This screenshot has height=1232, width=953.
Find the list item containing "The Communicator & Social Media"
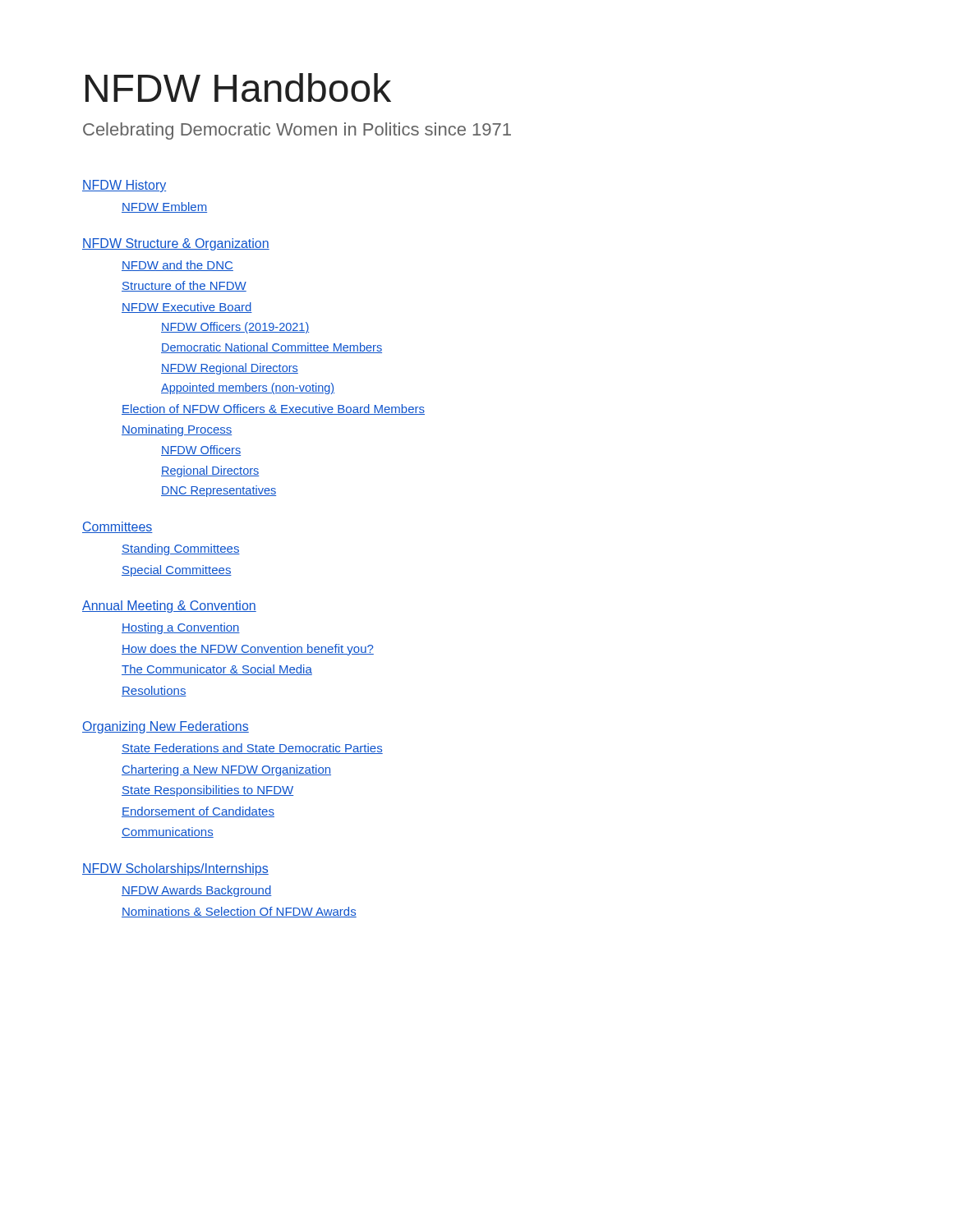click(217, 669)
